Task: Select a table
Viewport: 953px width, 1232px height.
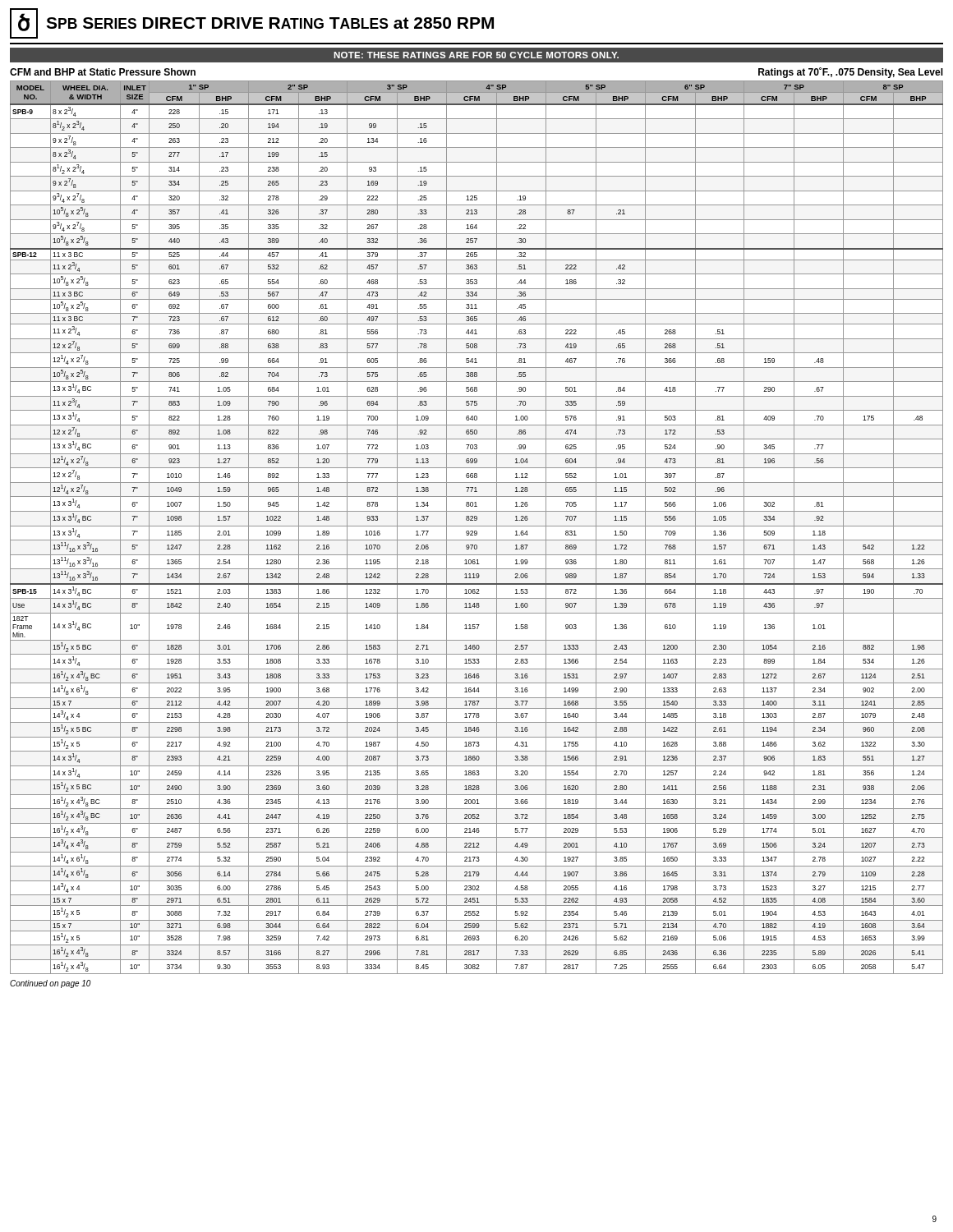Action: click(x=476, y=527)
